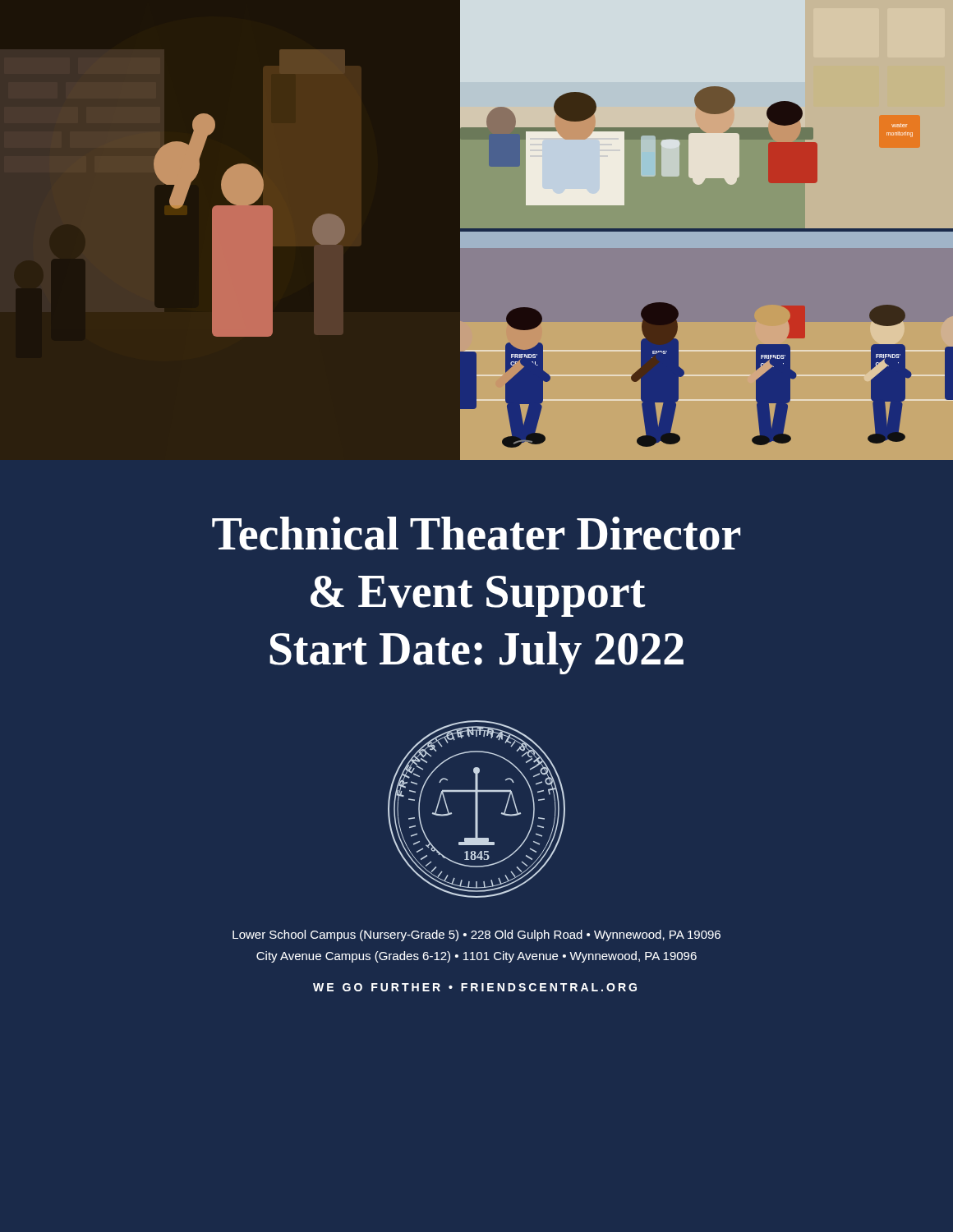Locate the text block starting "Lower School Campus (Nursery-Grade 5)"
Viewport: 953px width, 1232px height.
tap(476, 945)
